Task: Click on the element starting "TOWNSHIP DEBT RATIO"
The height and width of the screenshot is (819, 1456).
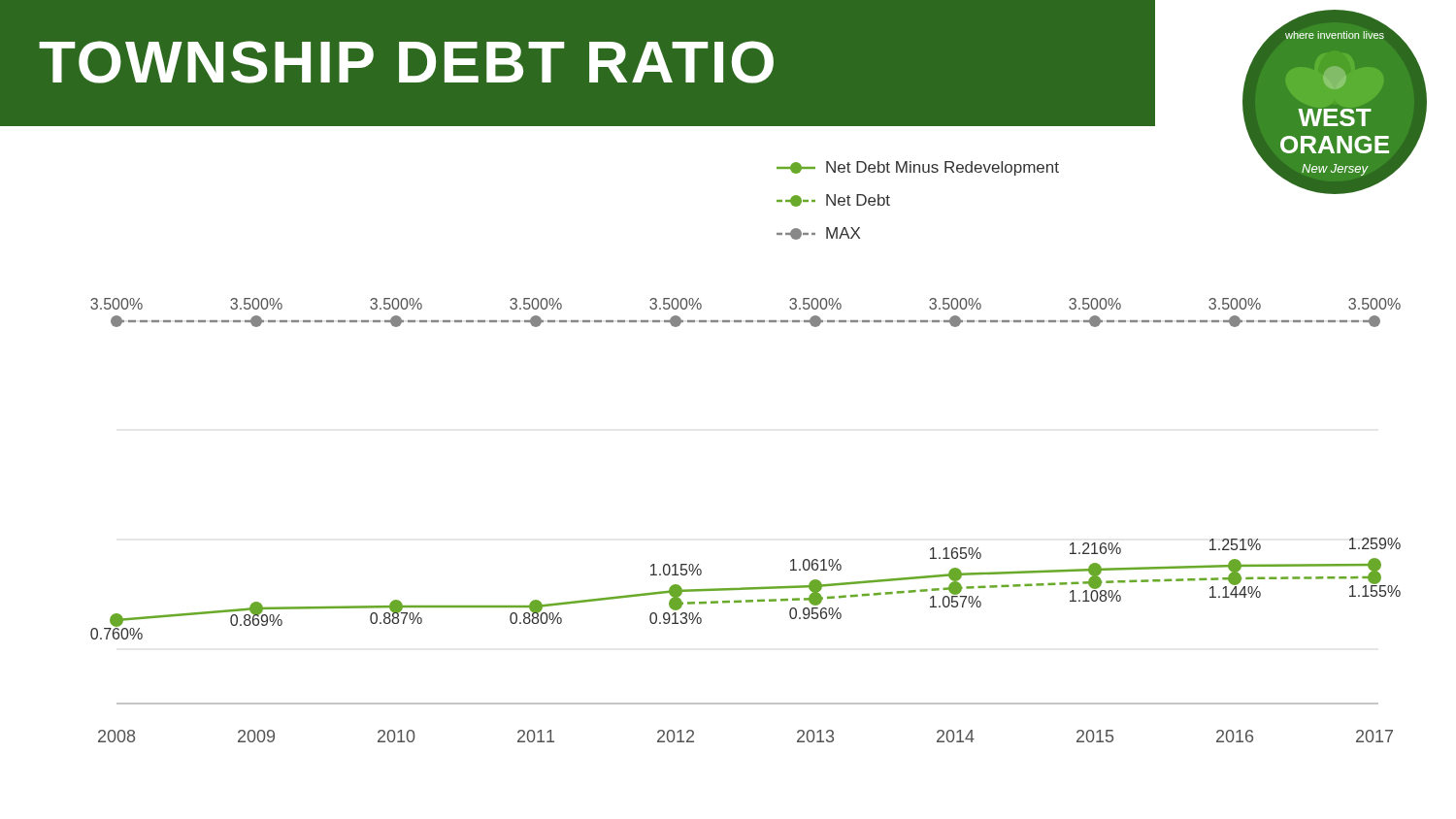Action: 408,62
